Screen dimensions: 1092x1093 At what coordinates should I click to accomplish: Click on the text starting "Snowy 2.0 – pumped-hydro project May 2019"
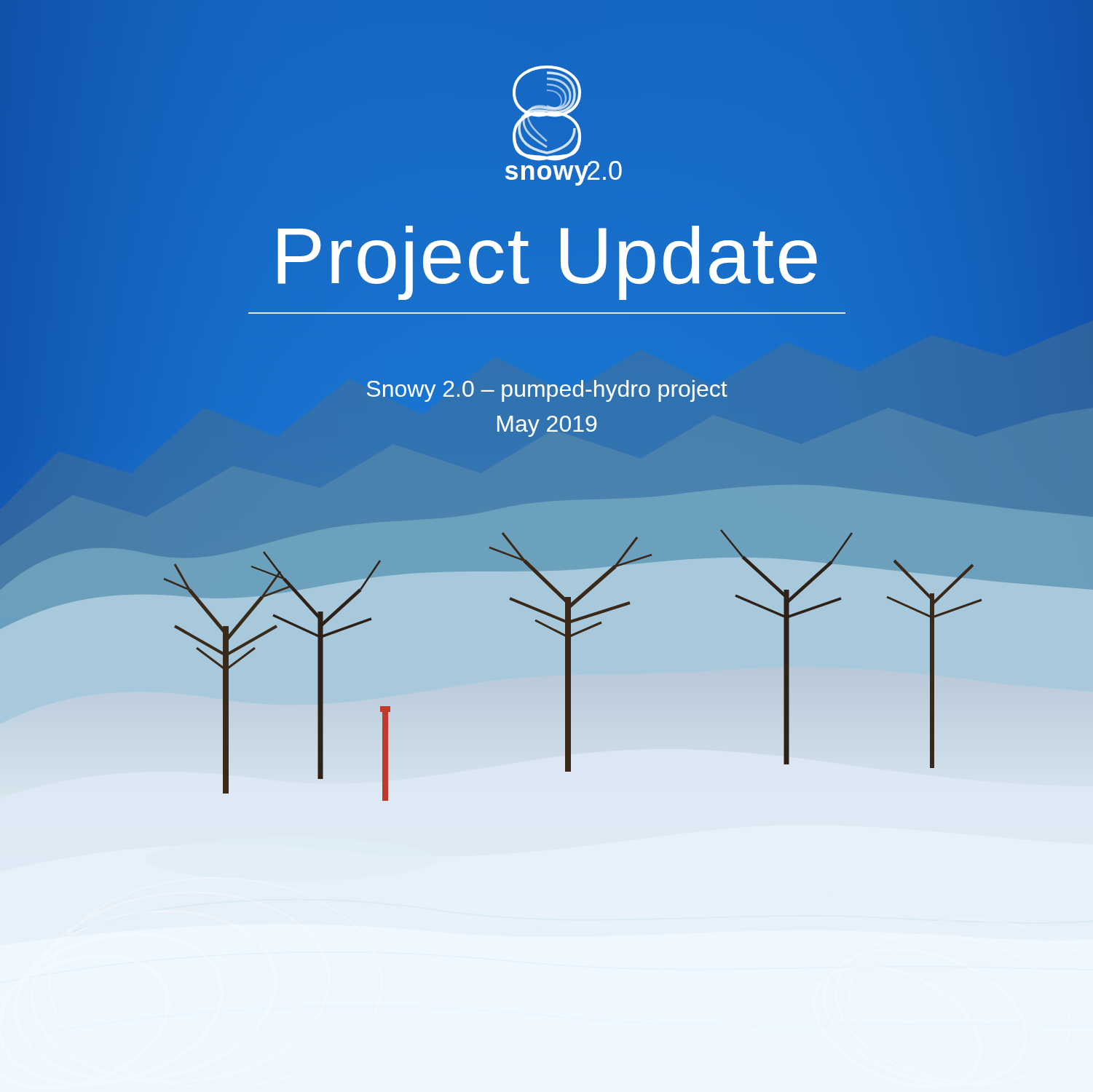pos(546,406)
